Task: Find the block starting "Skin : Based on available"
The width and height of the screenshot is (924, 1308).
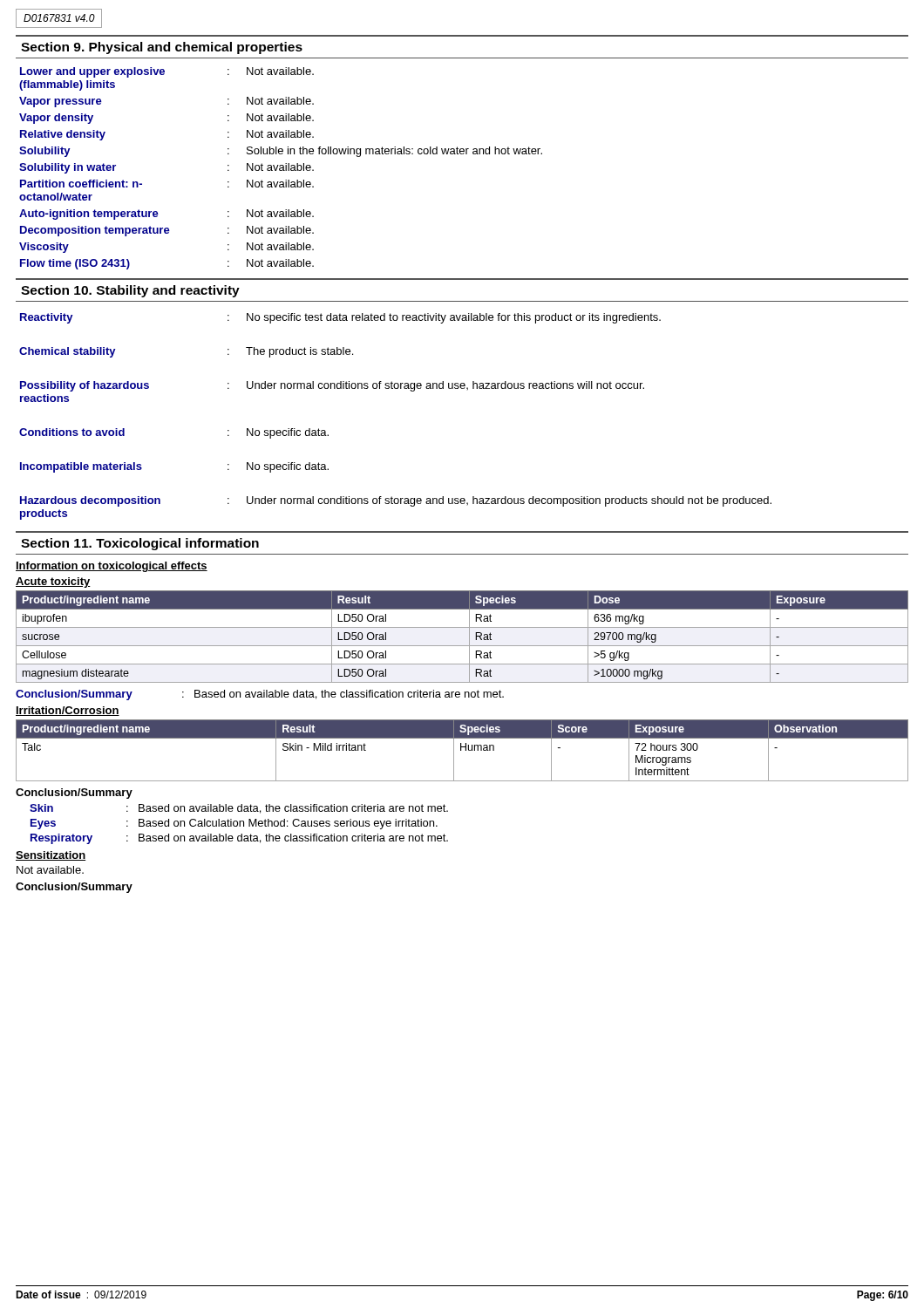Action: pyautogui.click(x=239, y=809)
